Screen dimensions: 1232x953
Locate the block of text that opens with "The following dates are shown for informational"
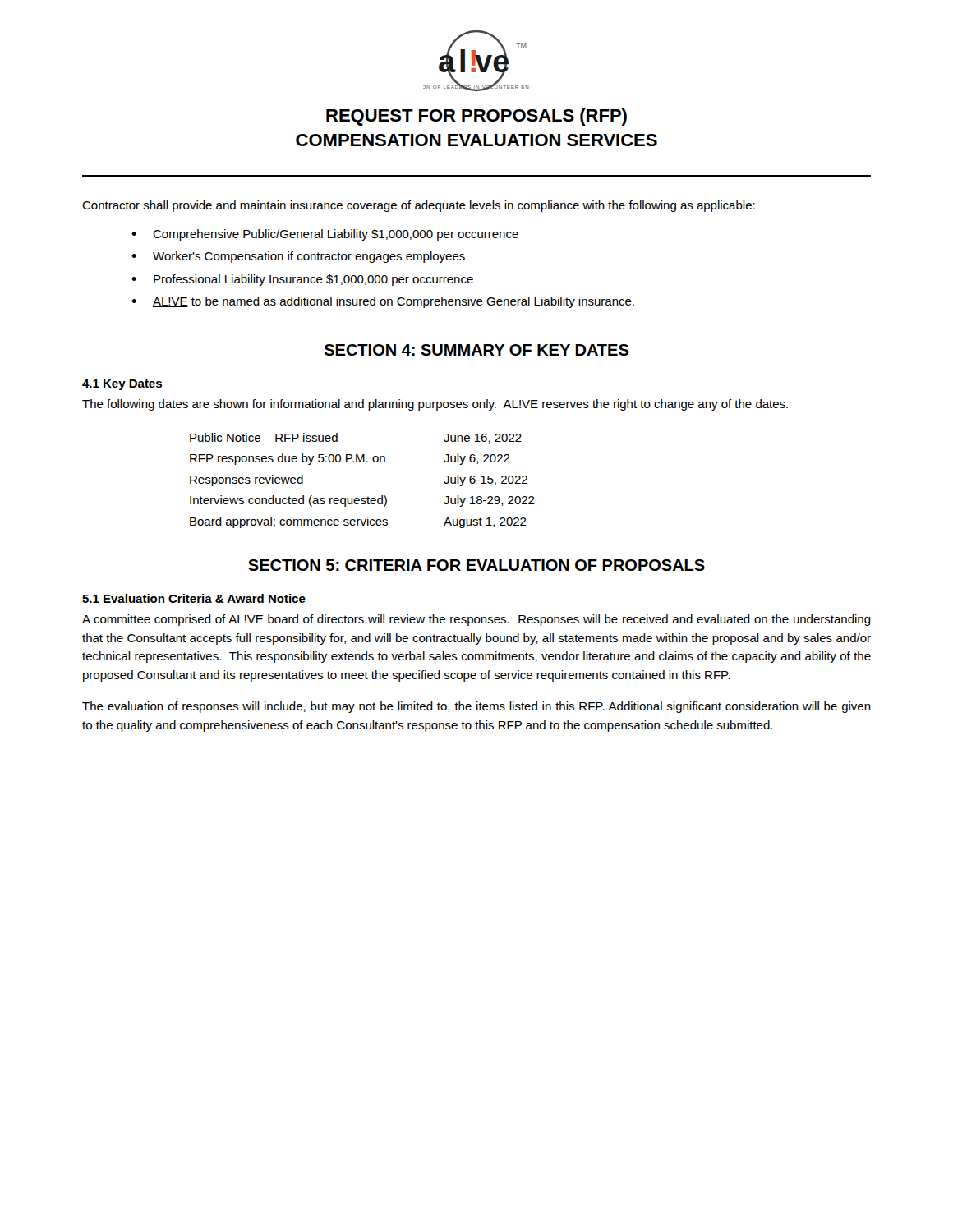point(436,404)
